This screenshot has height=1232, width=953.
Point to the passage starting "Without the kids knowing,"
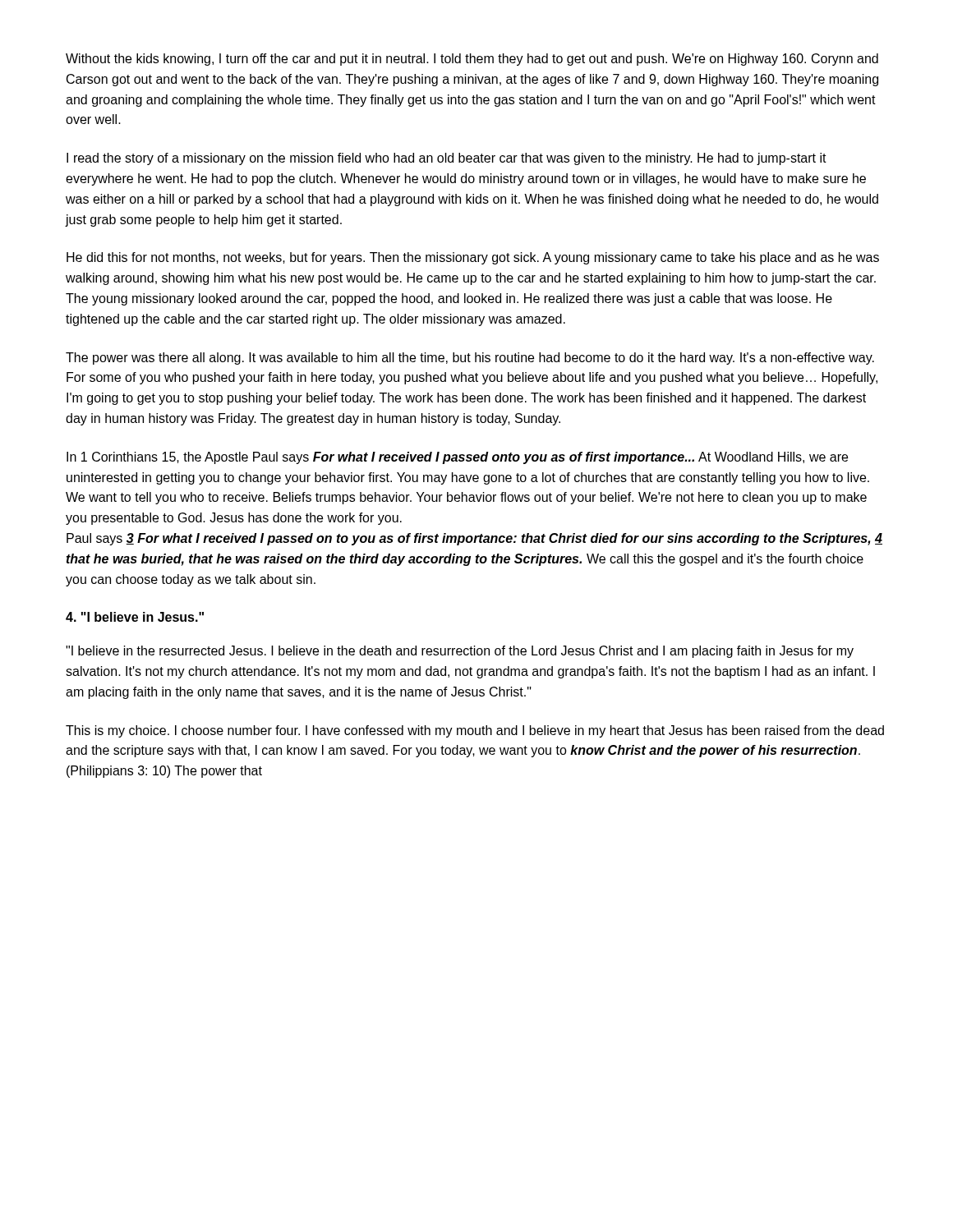pyautogui.click(x=472, y=89)
